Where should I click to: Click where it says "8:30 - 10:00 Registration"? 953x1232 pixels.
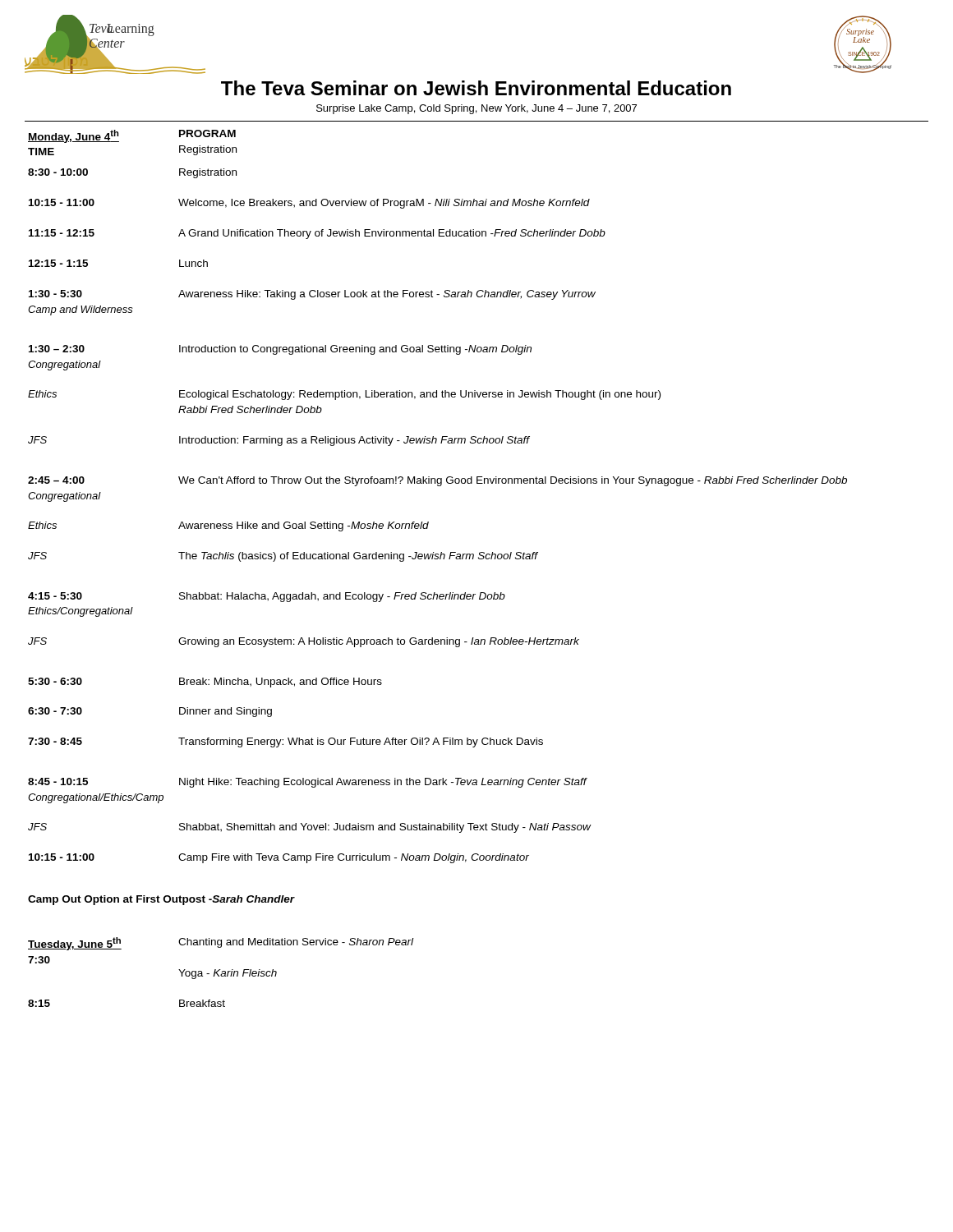(x=63, y=173)
